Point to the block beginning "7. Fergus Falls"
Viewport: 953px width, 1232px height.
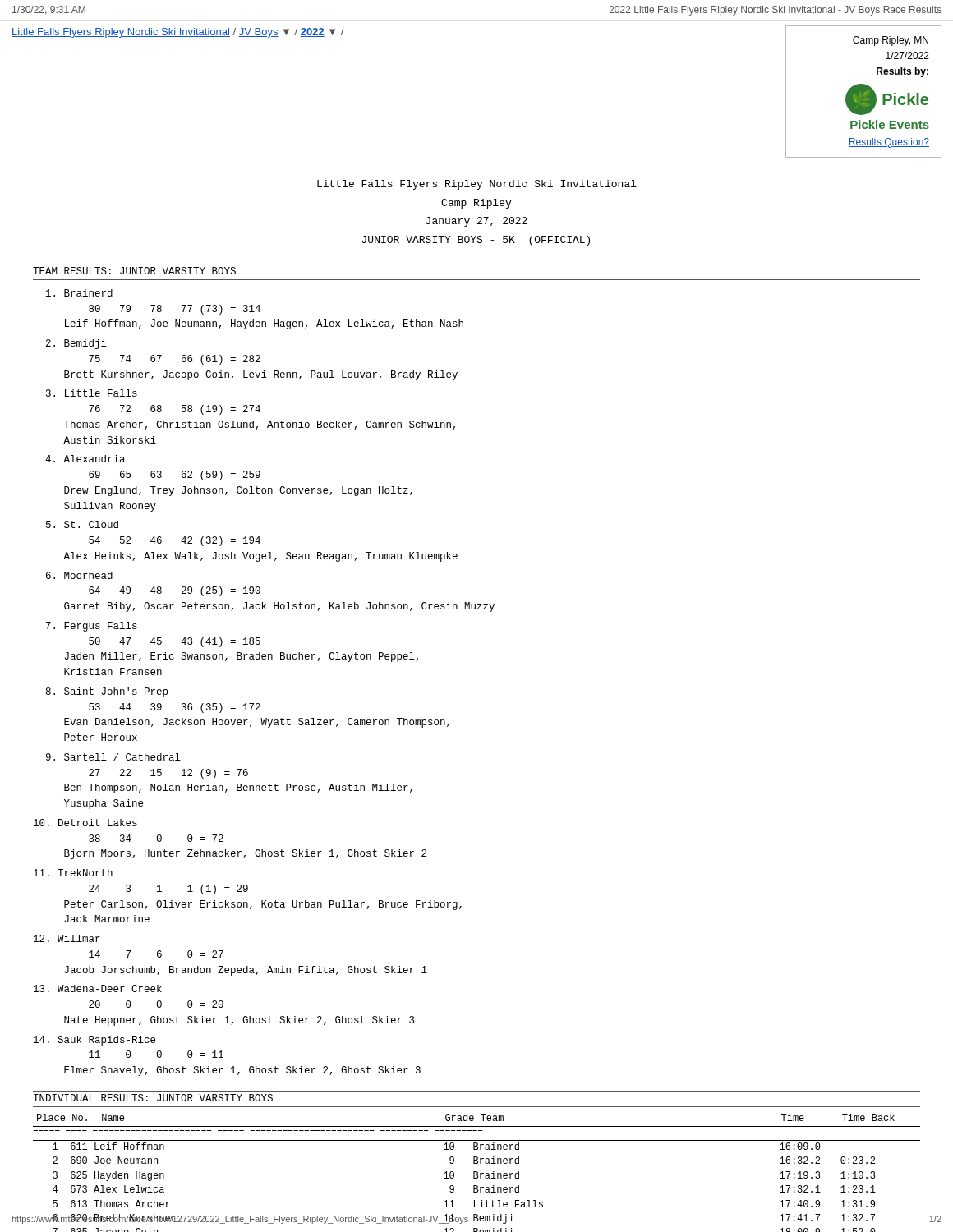coord(227,650)
